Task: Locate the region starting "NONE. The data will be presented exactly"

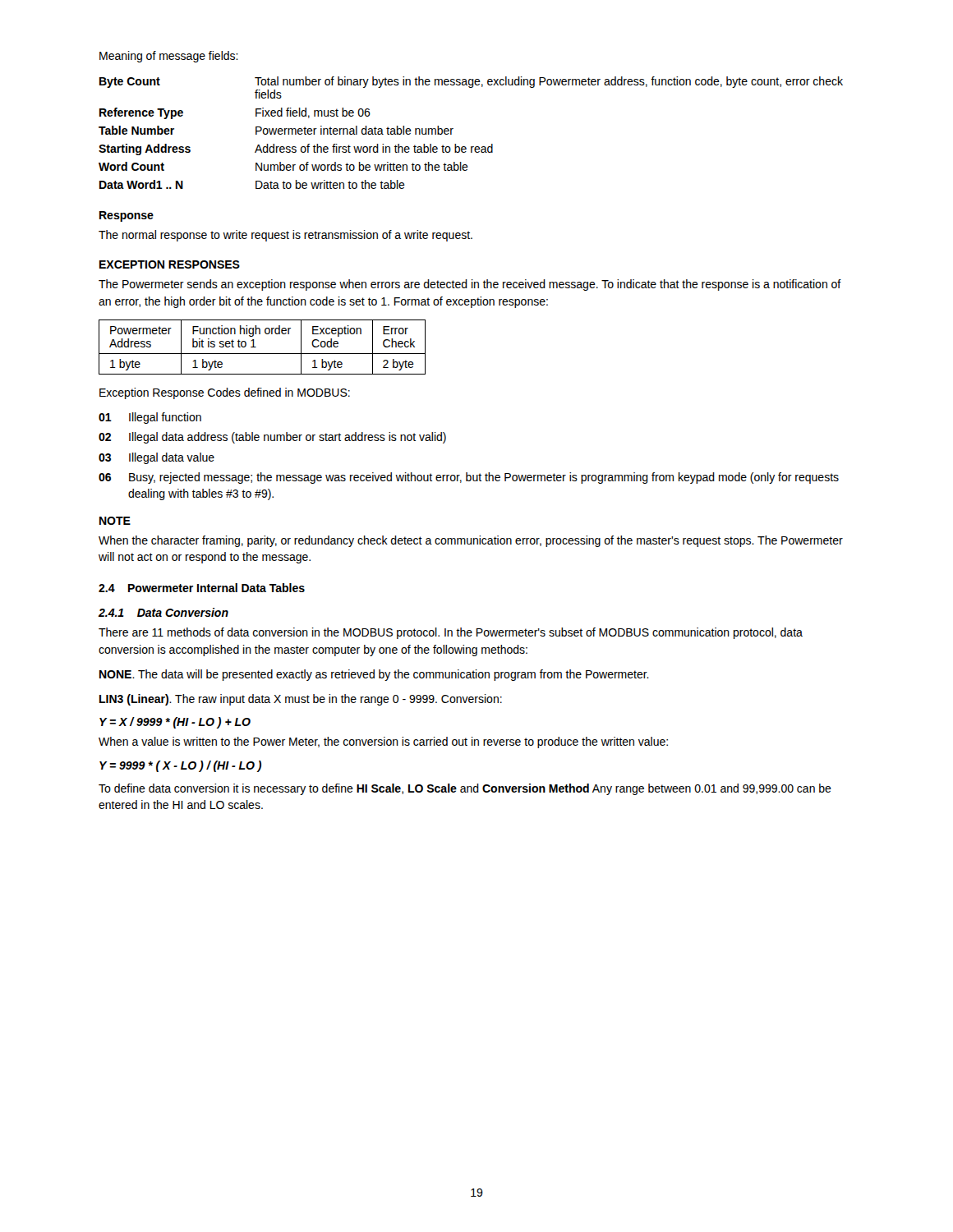Action: [476, 674]
